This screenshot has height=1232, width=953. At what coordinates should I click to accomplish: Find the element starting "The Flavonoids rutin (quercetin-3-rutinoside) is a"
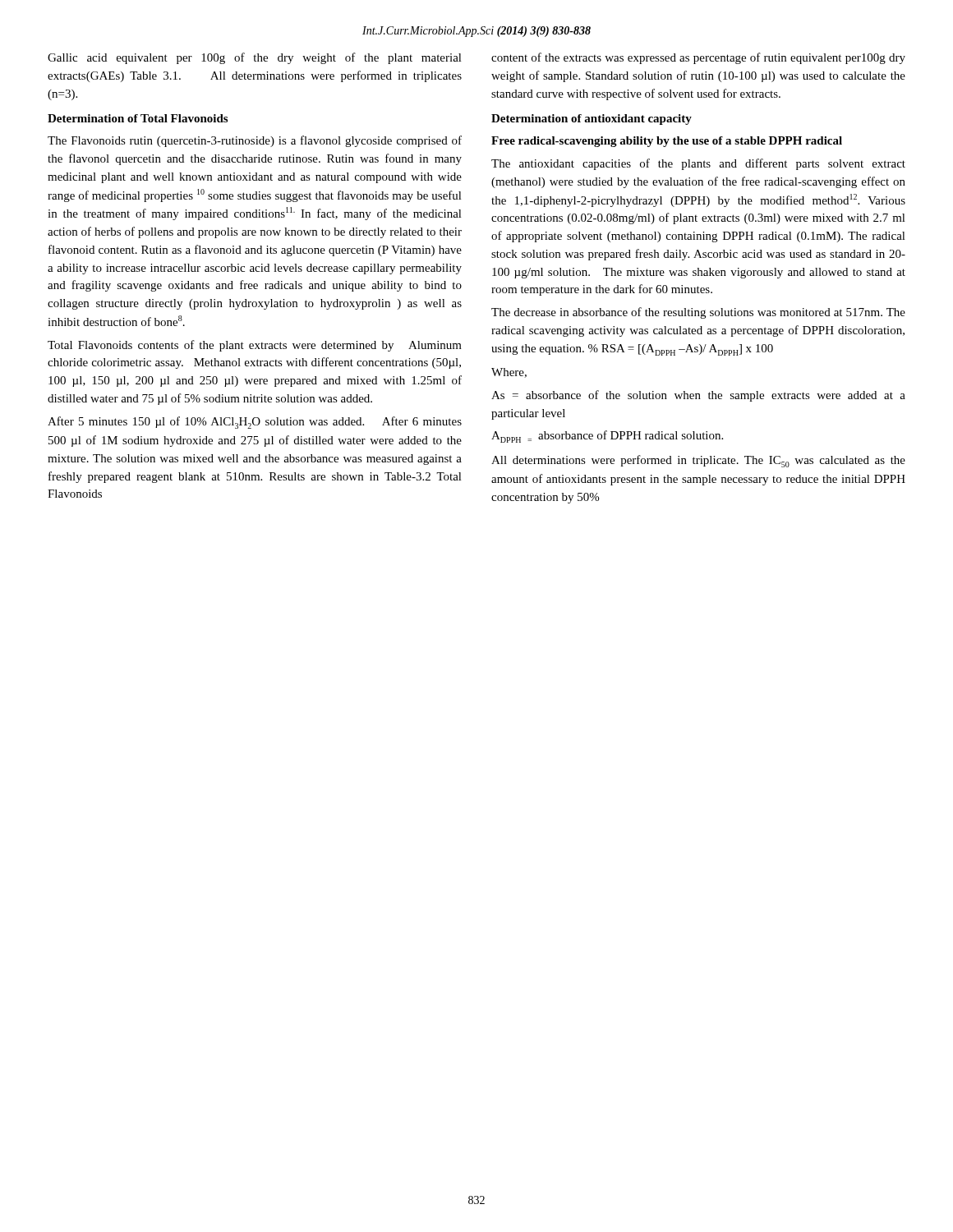pyautogui.click(x=255, y=232)
